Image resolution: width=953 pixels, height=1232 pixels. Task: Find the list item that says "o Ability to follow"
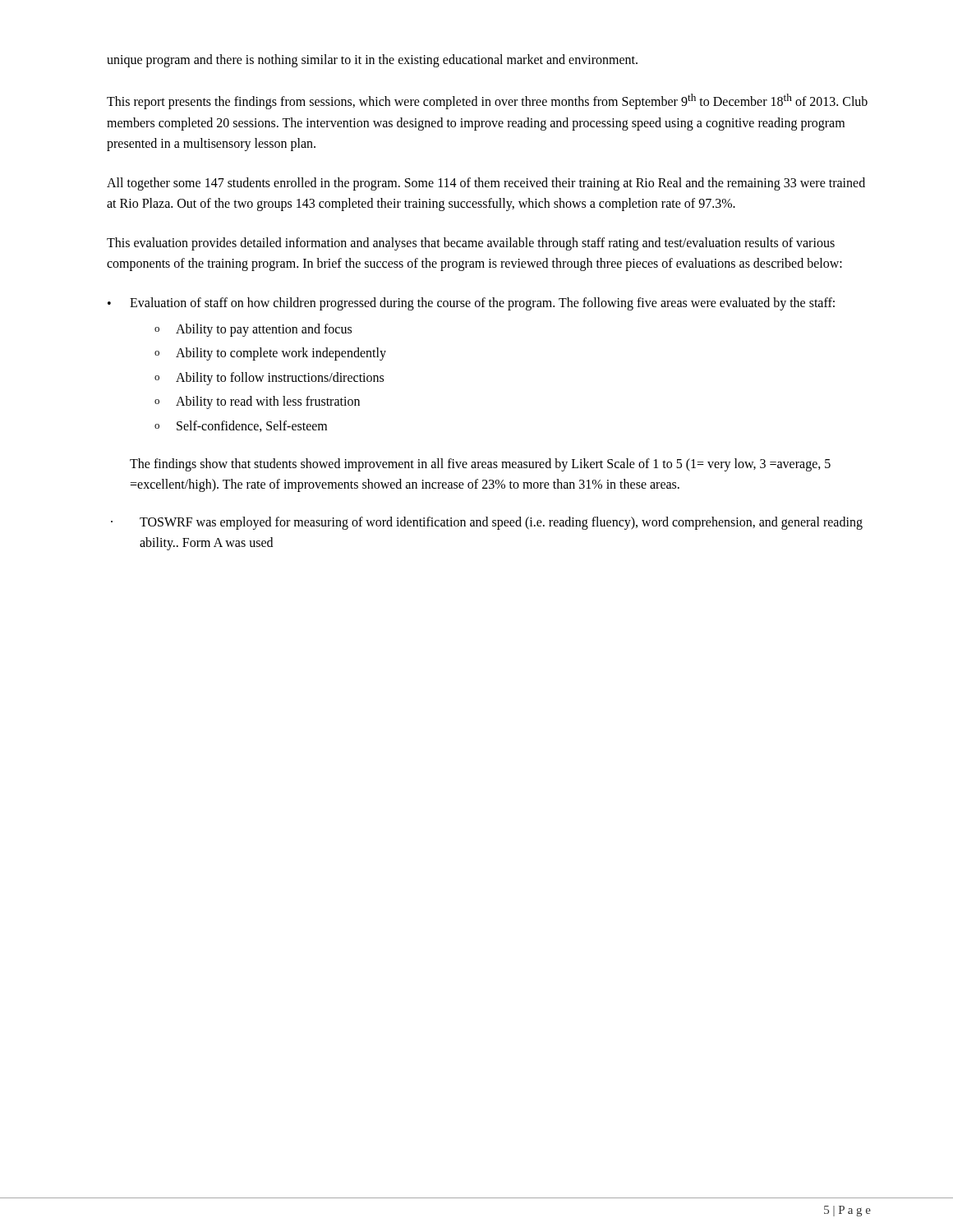pos(269,378)
